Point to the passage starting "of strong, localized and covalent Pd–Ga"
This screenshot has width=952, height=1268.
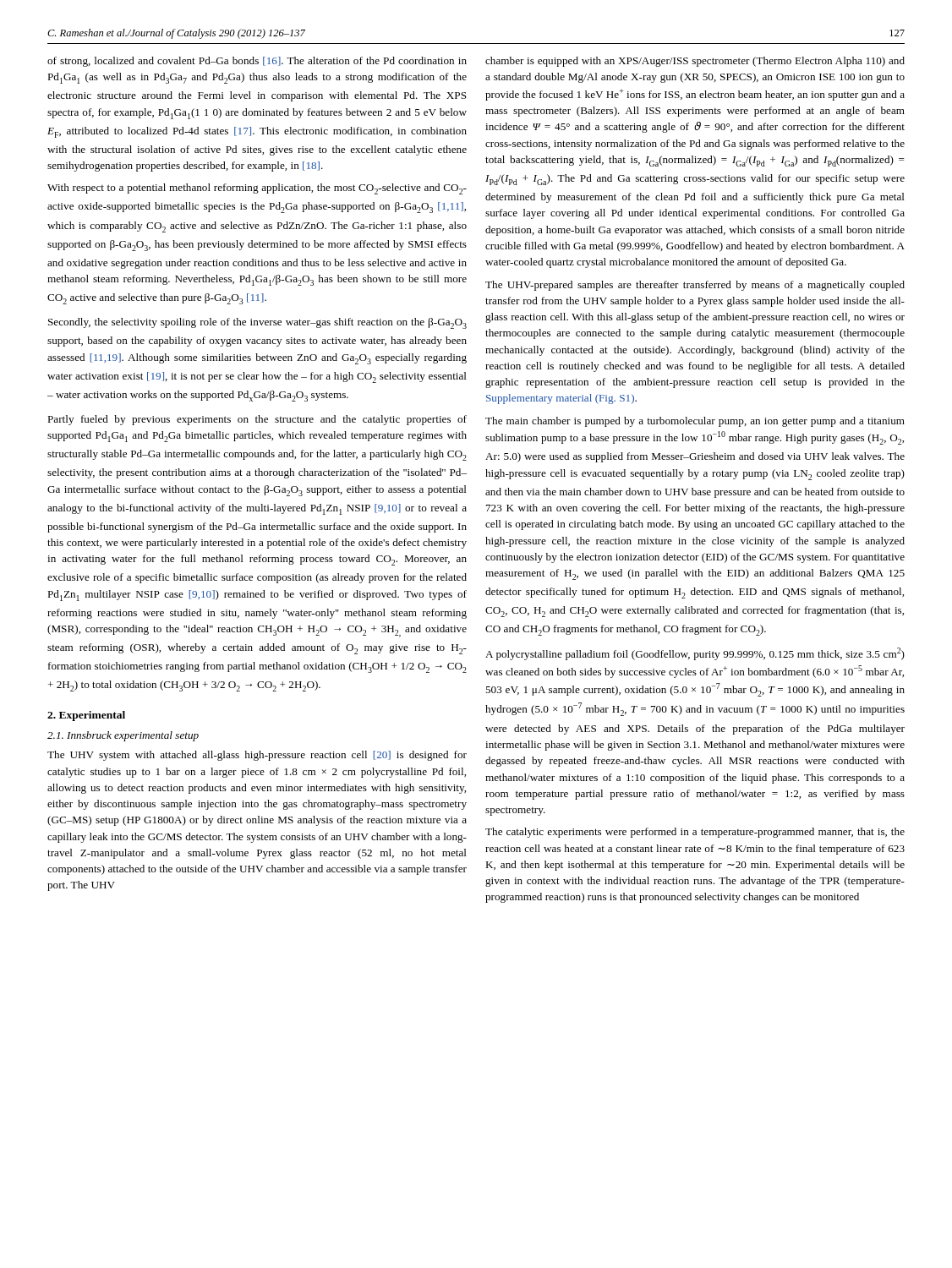pyautogui.click(x=257, y=113)
